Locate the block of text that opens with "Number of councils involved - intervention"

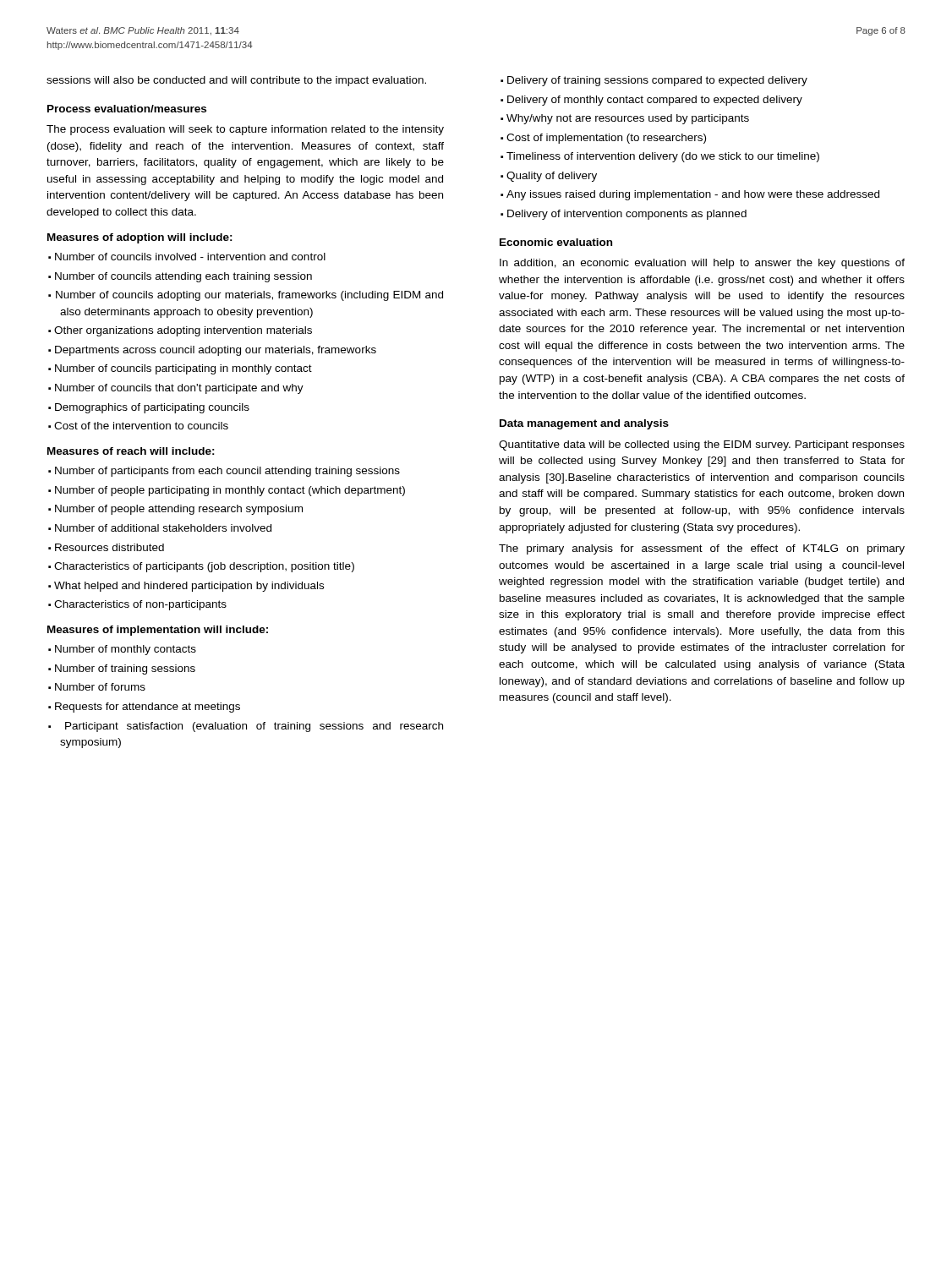coord(190,257)
